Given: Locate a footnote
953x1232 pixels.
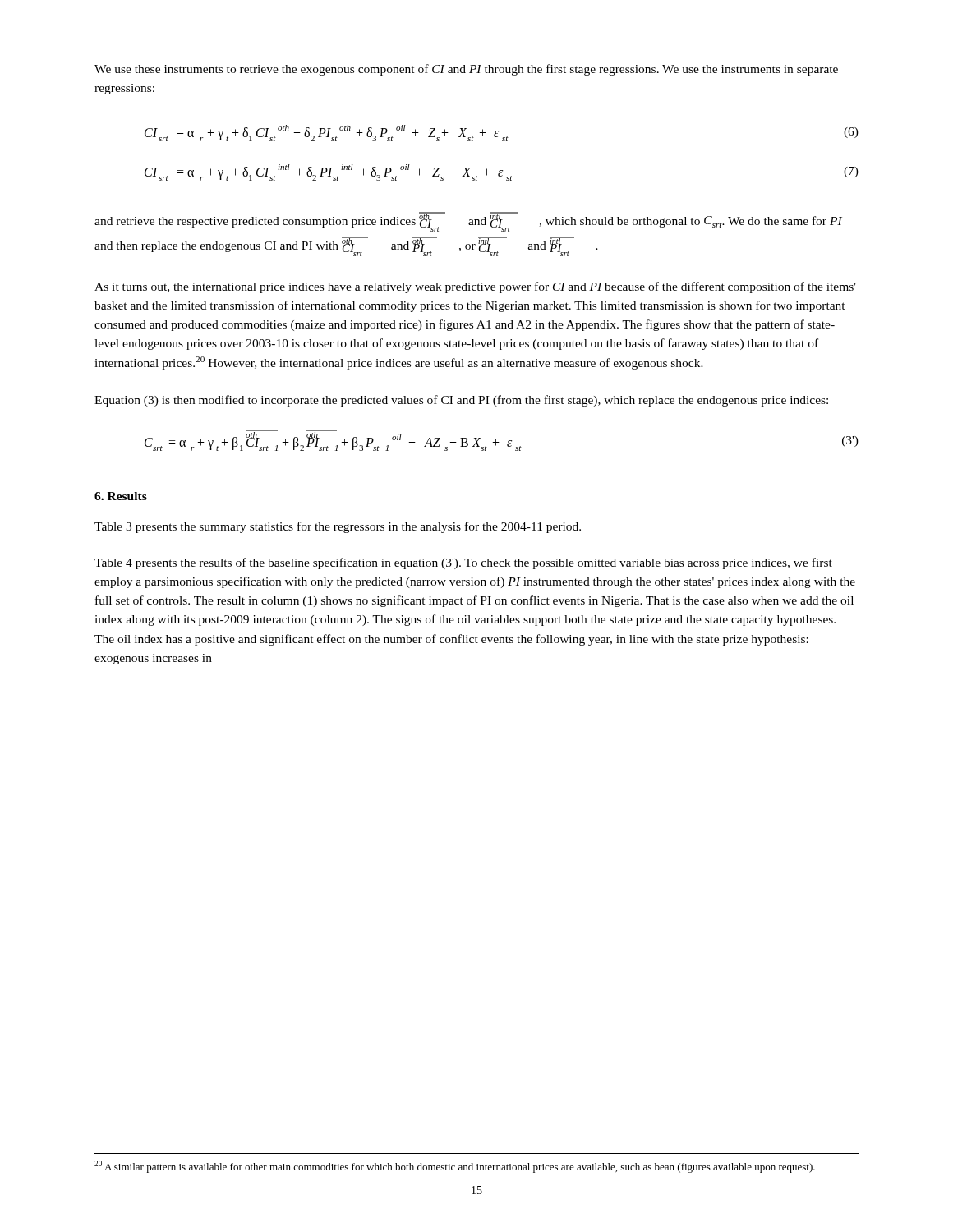Looking at the screenshot, I should [455, 1166].
